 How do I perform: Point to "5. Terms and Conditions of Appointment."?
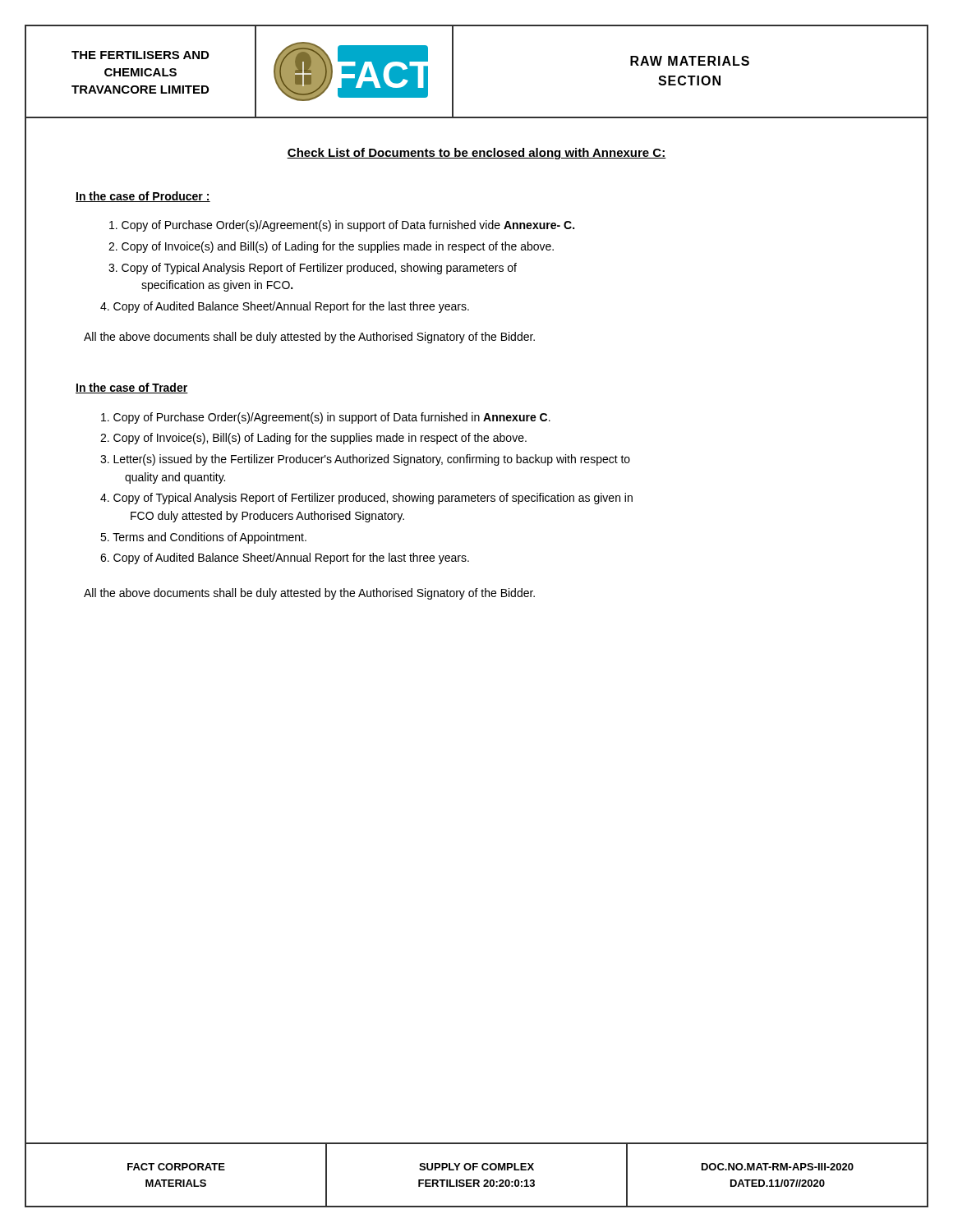click(204, 537)
